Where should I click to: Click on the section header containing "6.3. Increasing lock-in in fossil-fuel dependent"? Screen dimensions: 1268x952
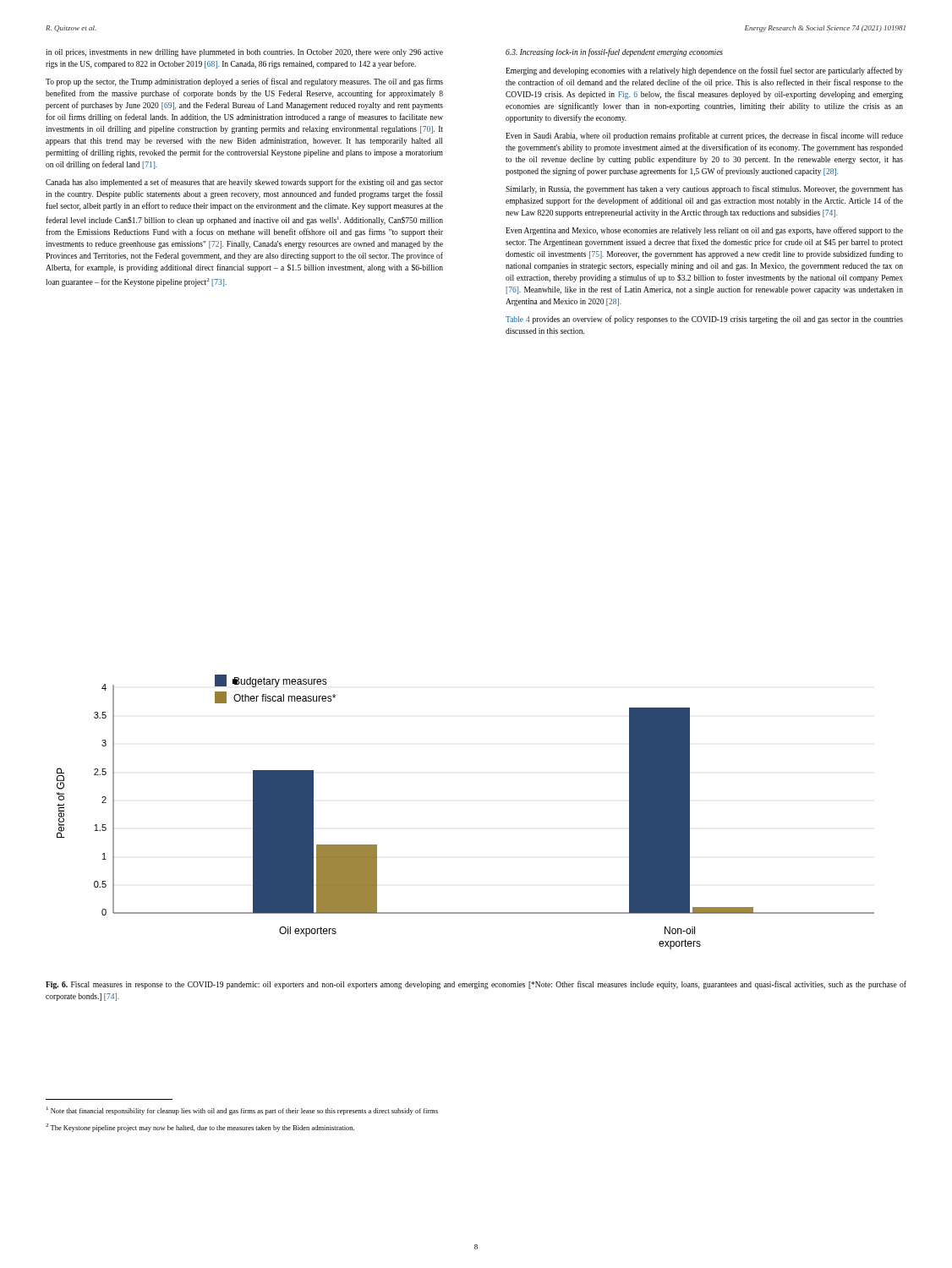click(704, 52)
